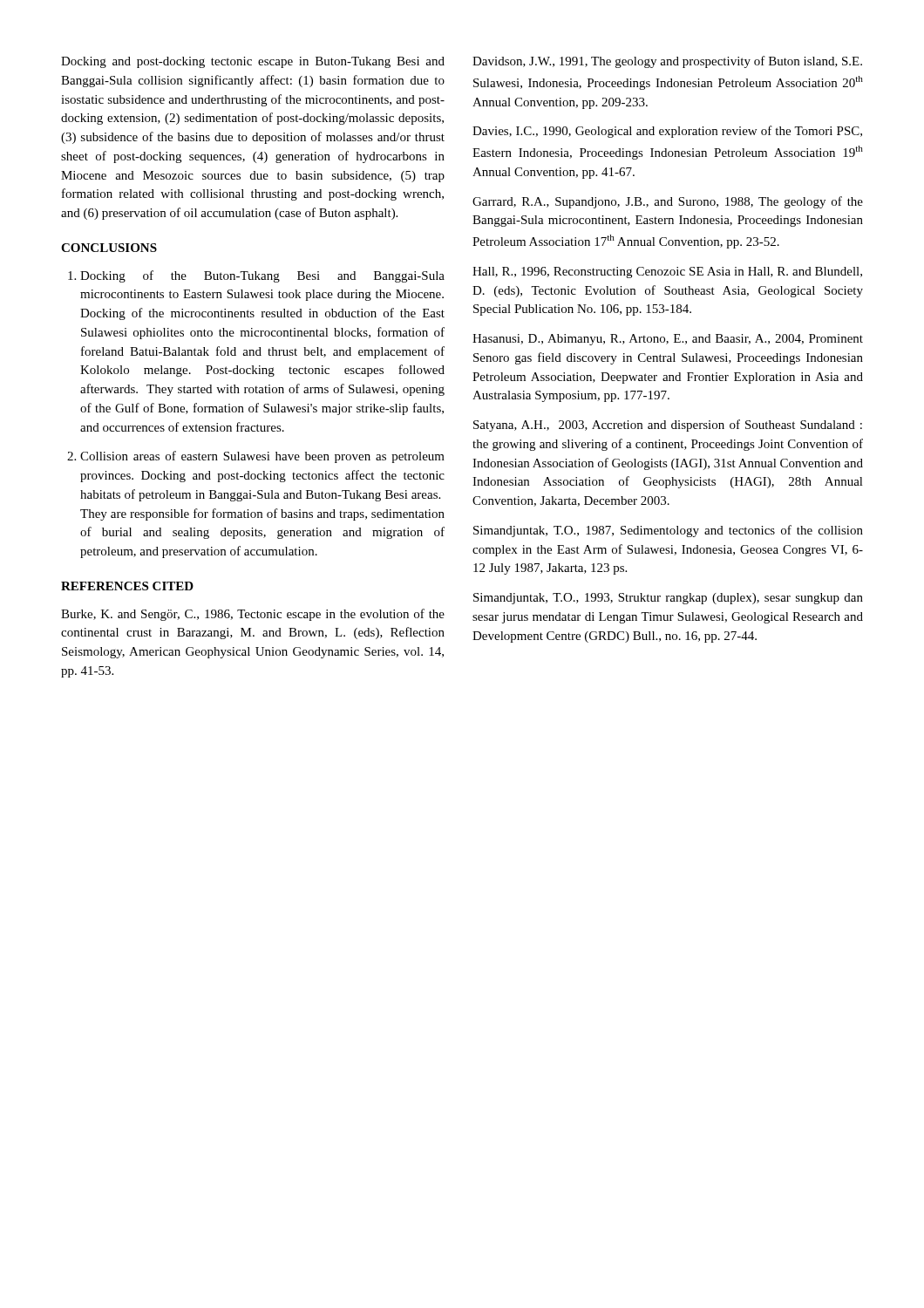Locate the text block that says "Hasanusi, D., Abimanyu, R., Artono,"

[x=668, y=368]
